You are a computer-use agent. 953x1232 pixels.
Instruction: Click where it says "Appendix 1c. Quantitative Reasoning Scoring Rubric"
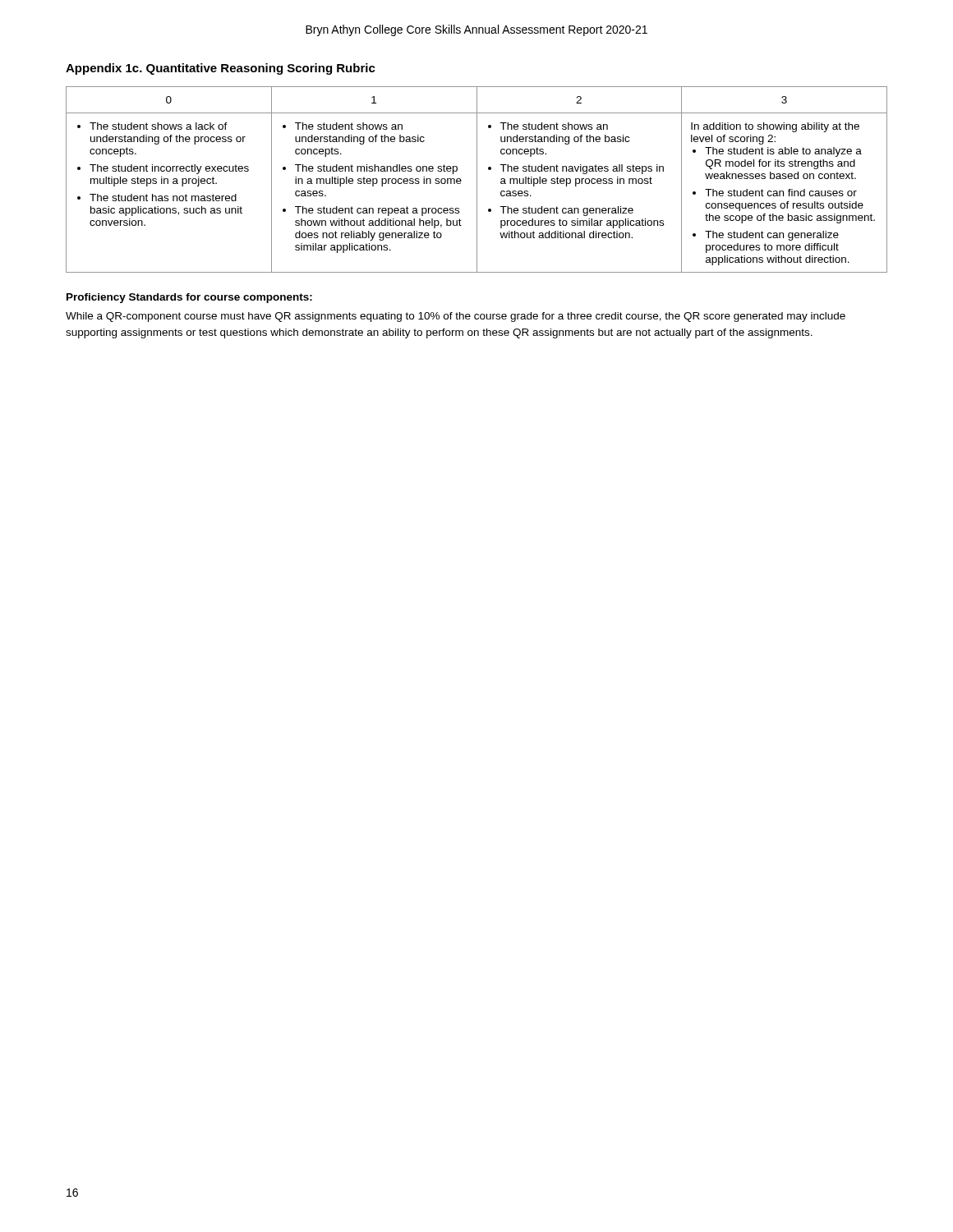(x=220, y=68)
